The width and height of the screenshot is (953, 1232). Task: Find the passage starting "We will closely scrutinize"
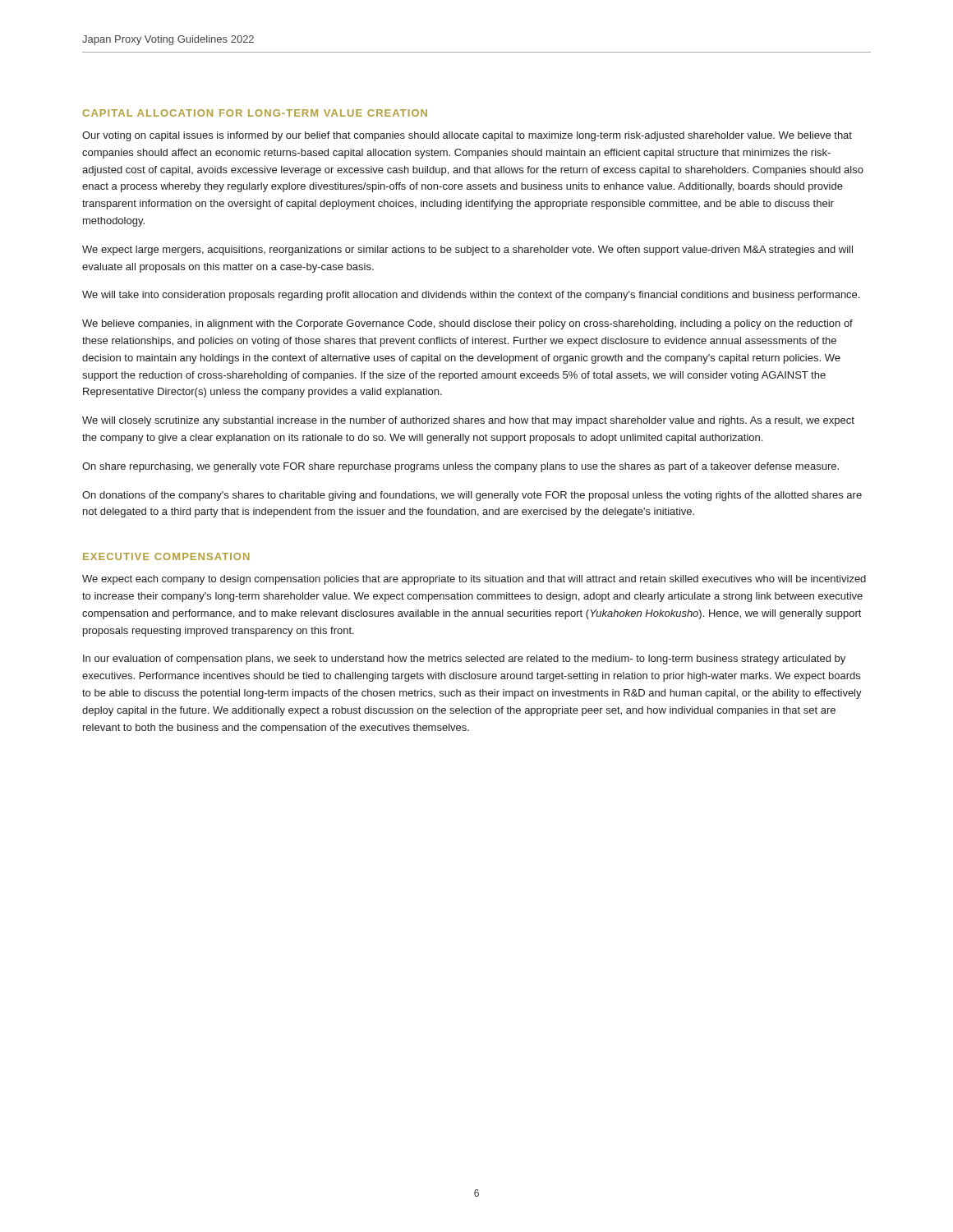click(x=468, y=429)
